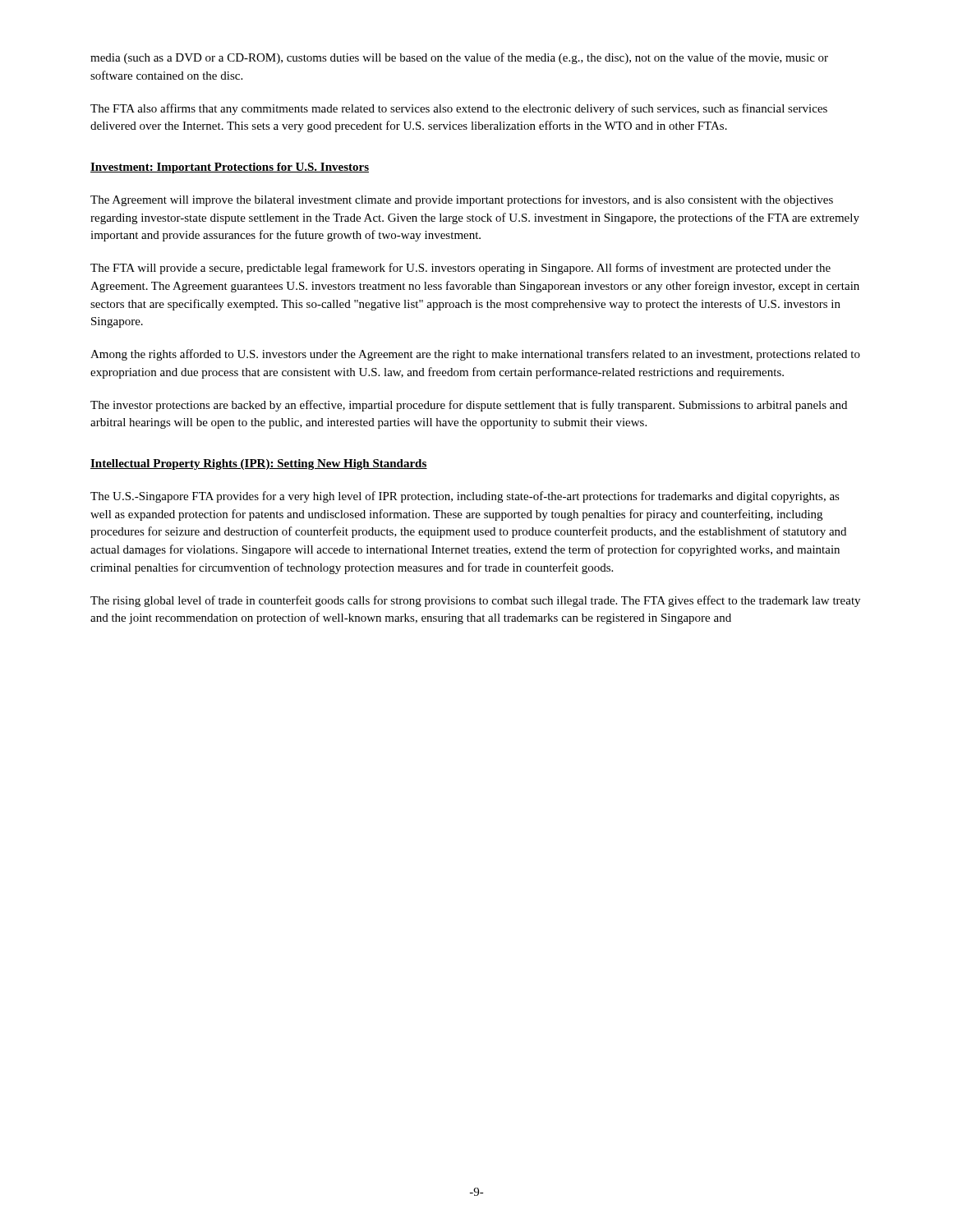Point to the section header beginning "Investment: Important Protections"

pos(230,167)
